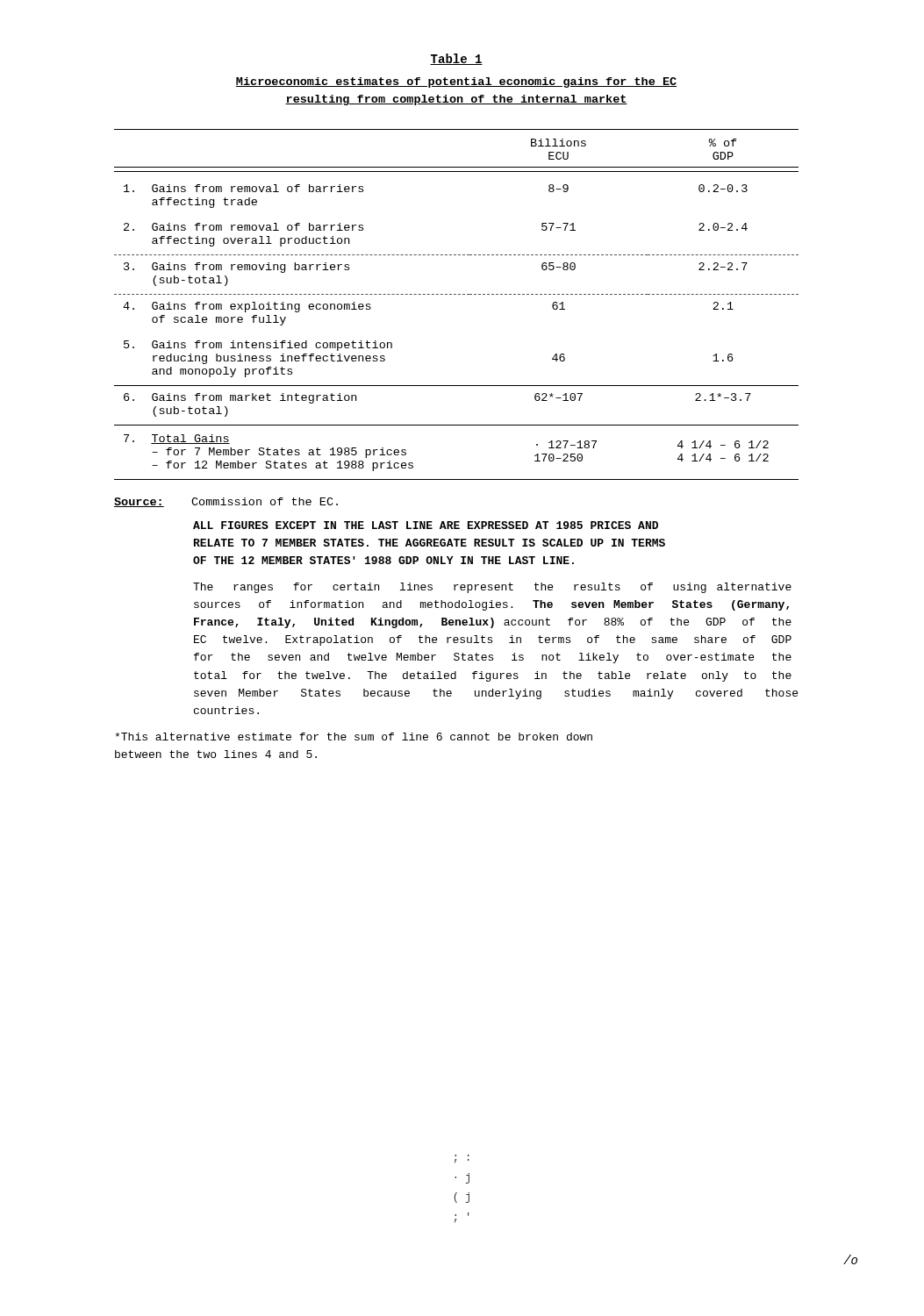Click on the caption that reads "Microeconomic estimates of potential economic gains for the"
Screen dimensions: 1316x924
tap(456, 91)
